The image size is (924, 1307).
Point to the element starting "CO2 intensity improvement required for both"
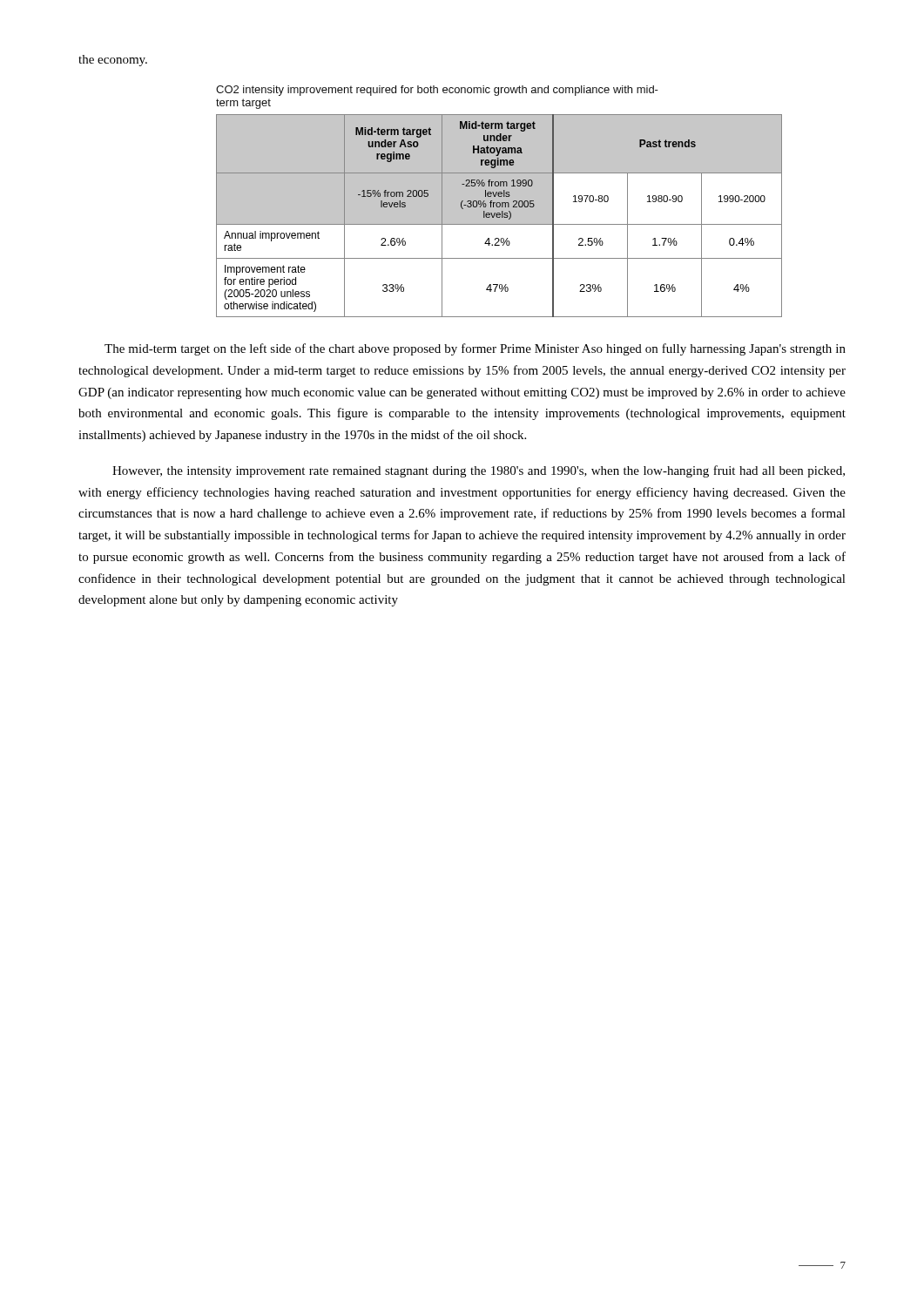click(437, 96)
